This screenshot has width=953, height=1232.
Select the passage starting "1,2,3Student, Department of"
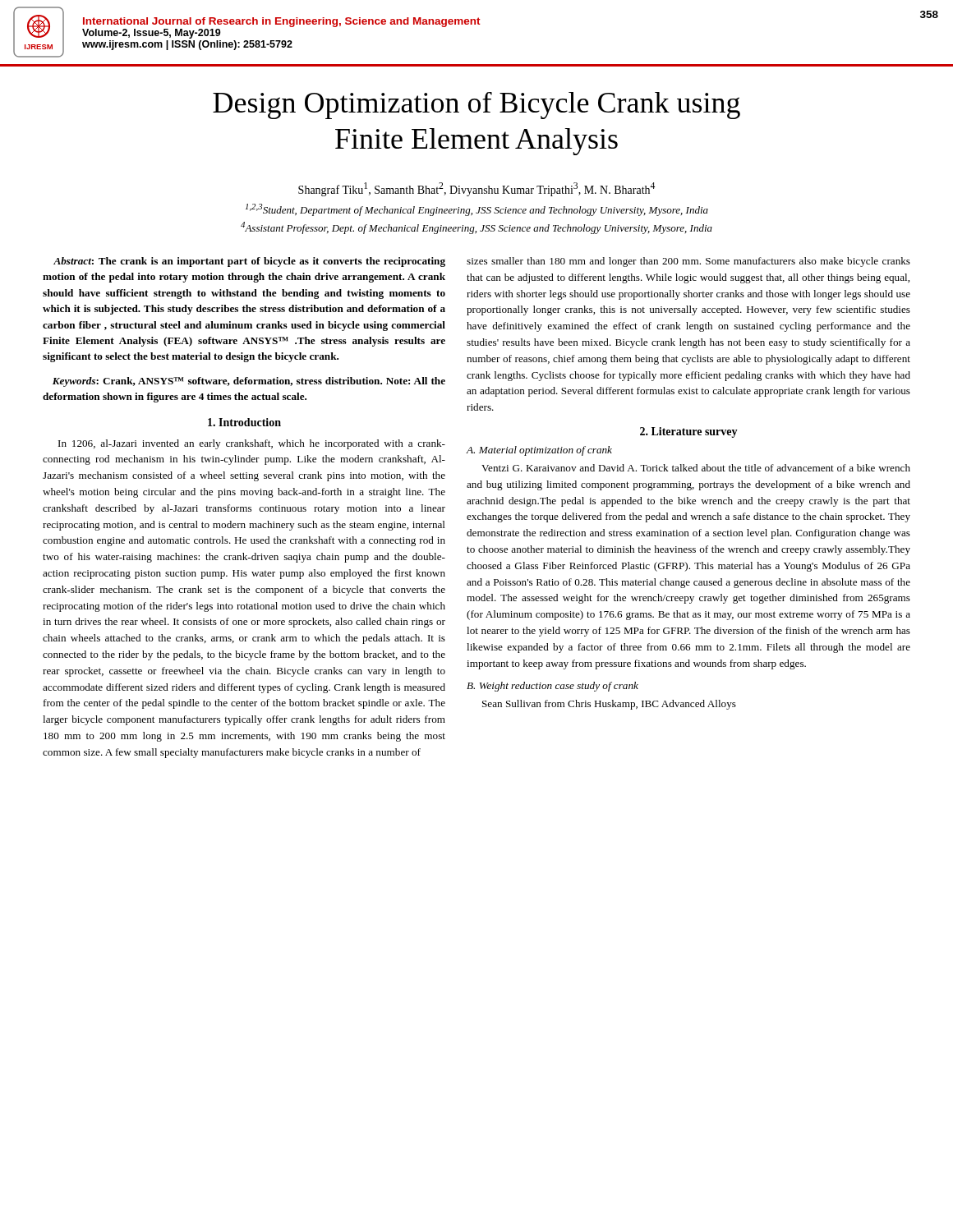[476, 219]
